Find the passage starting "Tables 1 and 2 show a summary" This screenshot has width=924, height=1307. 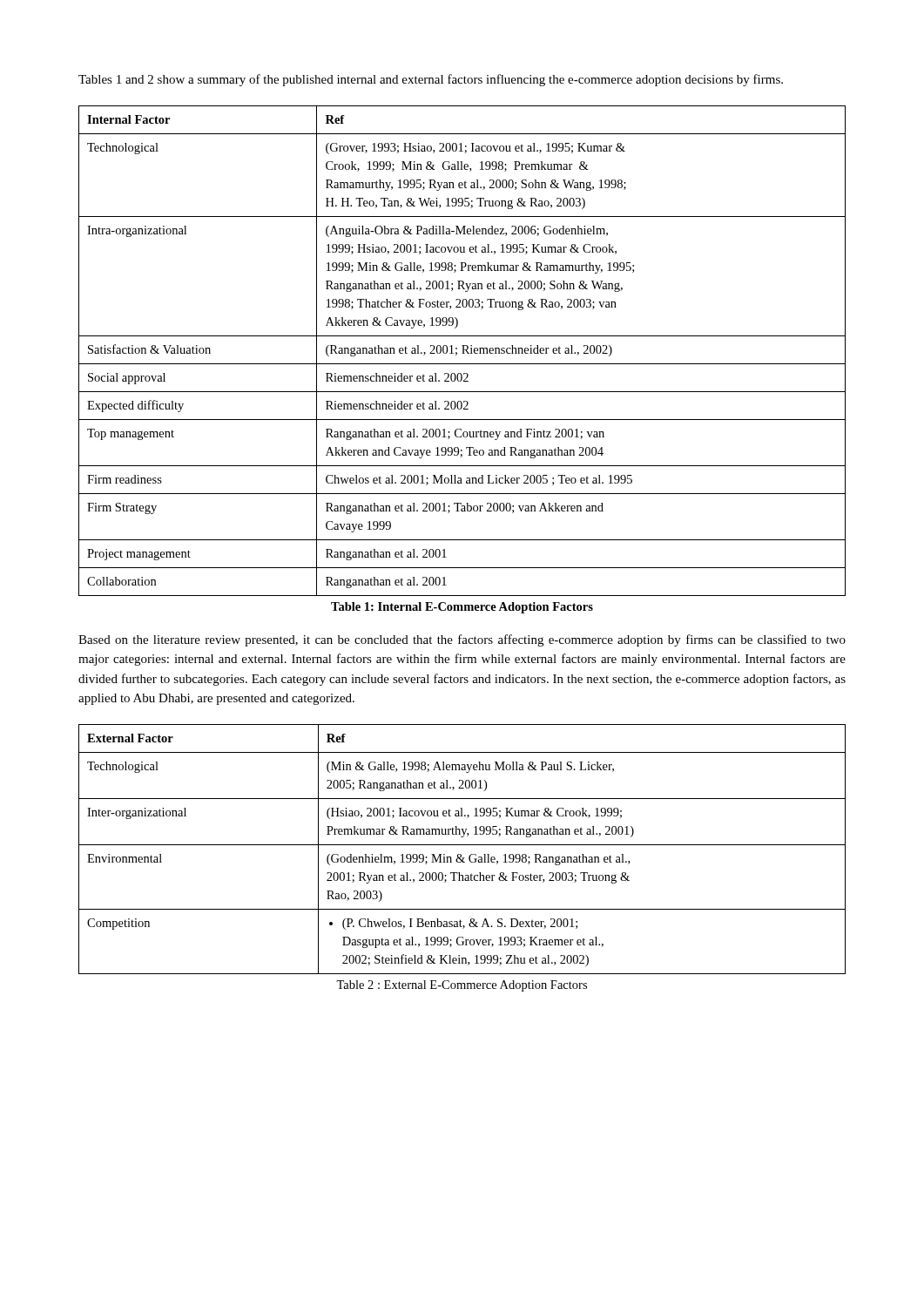coord(431,79)
